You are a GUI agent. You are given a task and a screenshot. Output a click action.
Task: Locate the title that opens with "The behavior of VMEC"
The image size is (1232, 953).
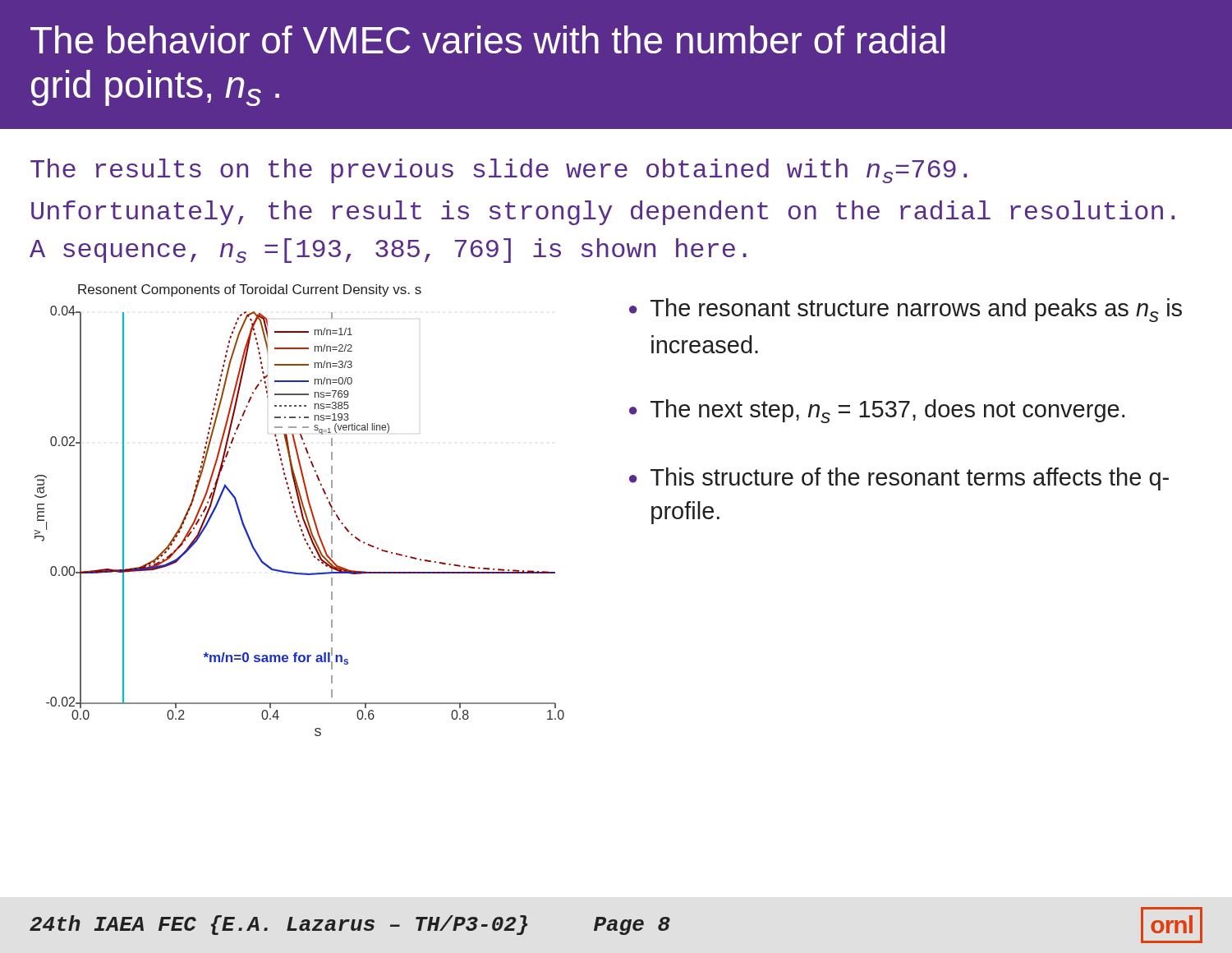point(616,66)
